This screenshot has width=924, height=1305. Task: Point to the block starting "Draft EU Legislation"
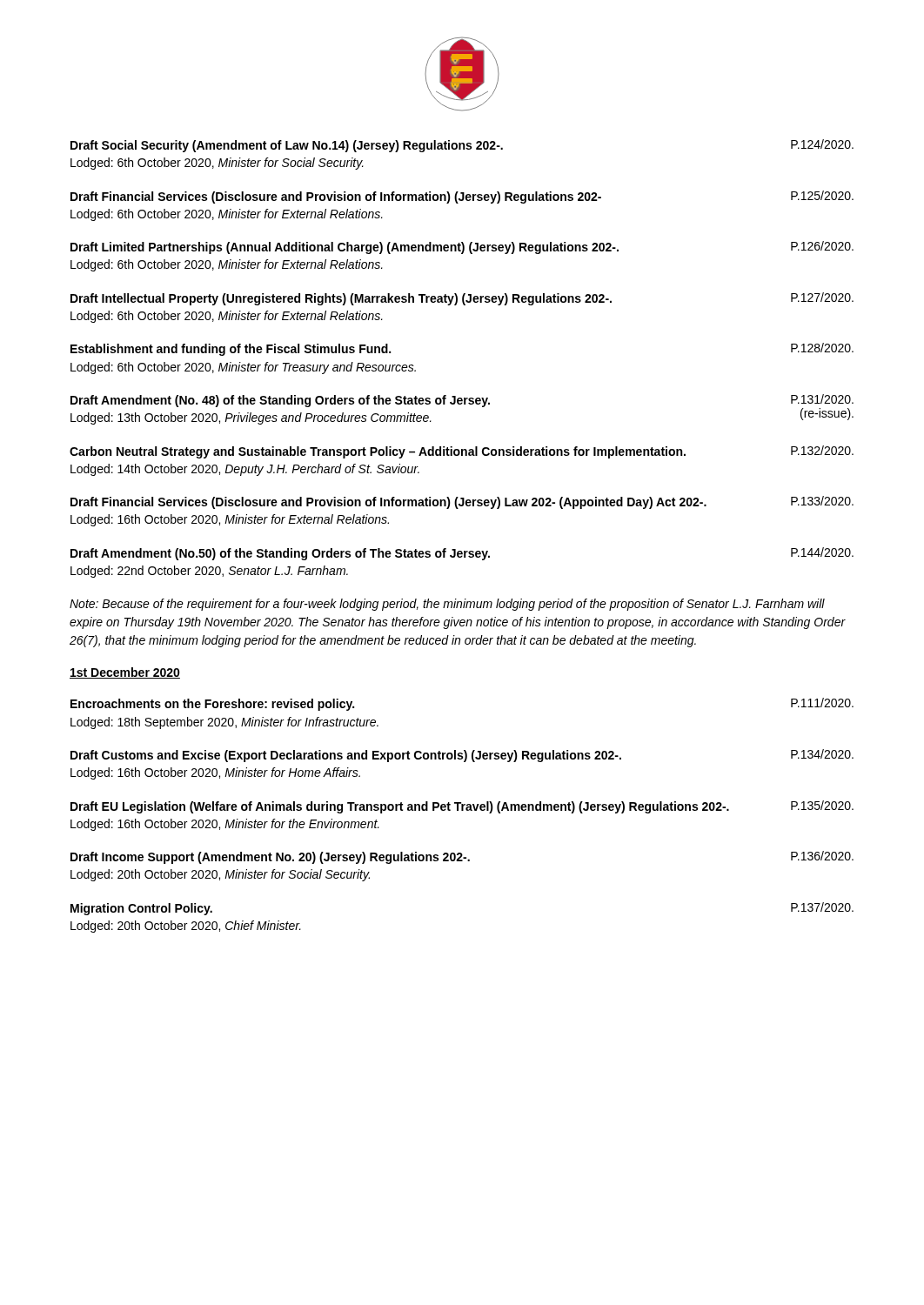[462, 815]
